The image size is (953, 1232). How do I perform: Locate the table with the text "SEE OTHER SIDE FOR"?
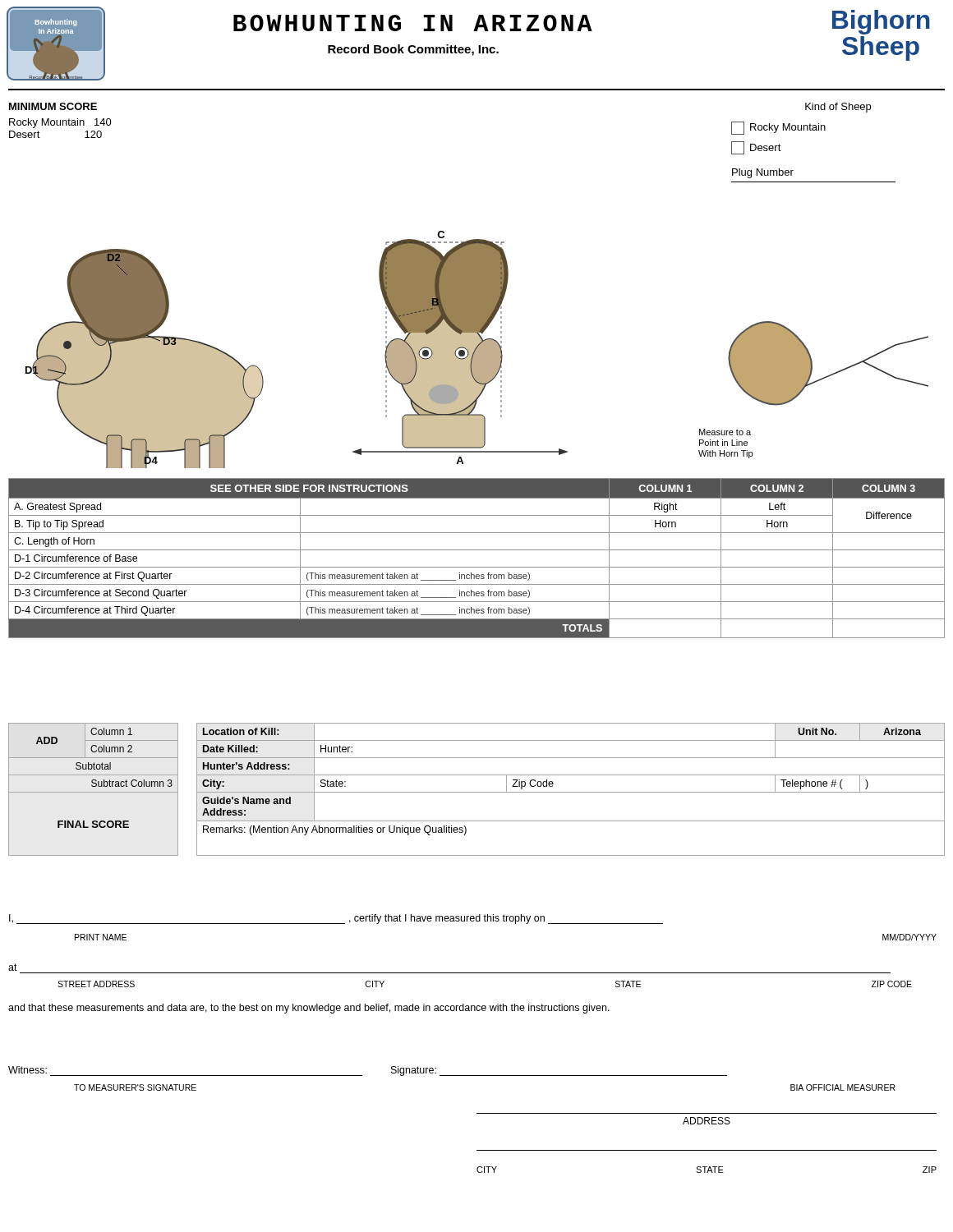(476, 558)
